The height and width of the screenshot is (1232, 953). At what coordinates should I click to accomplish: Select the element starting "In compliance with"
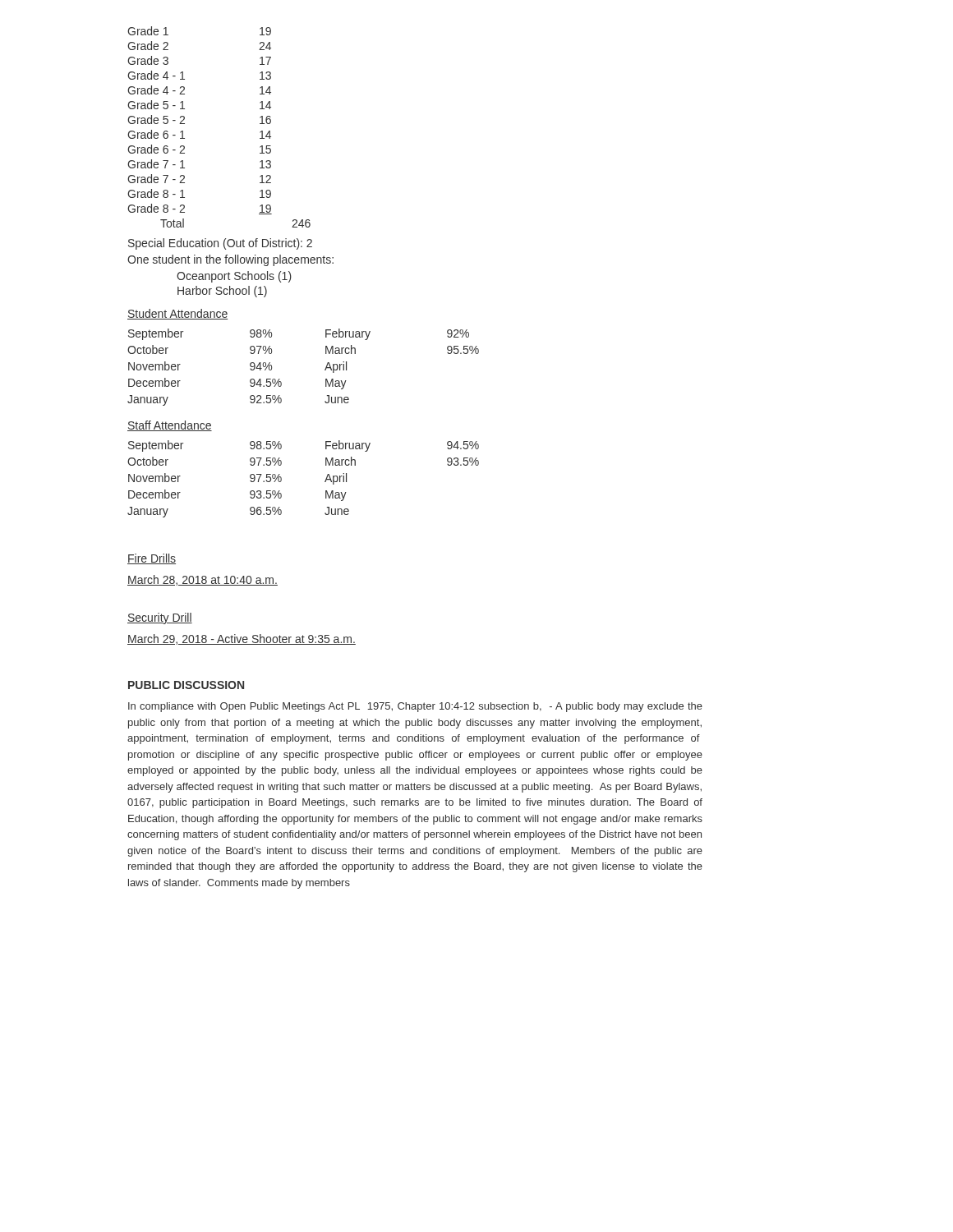coord(415,794)
